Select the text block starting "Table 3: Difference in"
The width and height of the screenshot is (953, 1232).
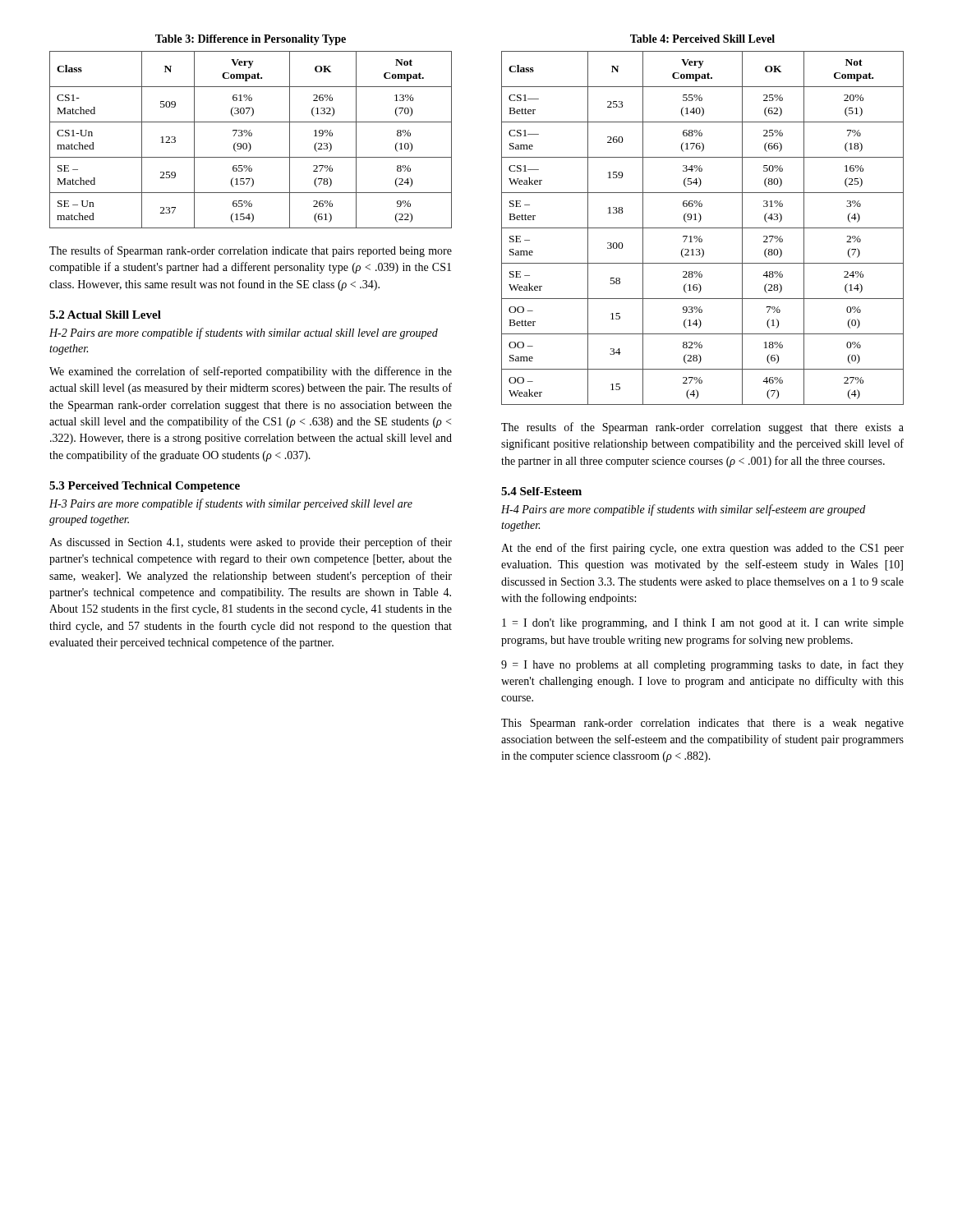[x=251, y=39]
